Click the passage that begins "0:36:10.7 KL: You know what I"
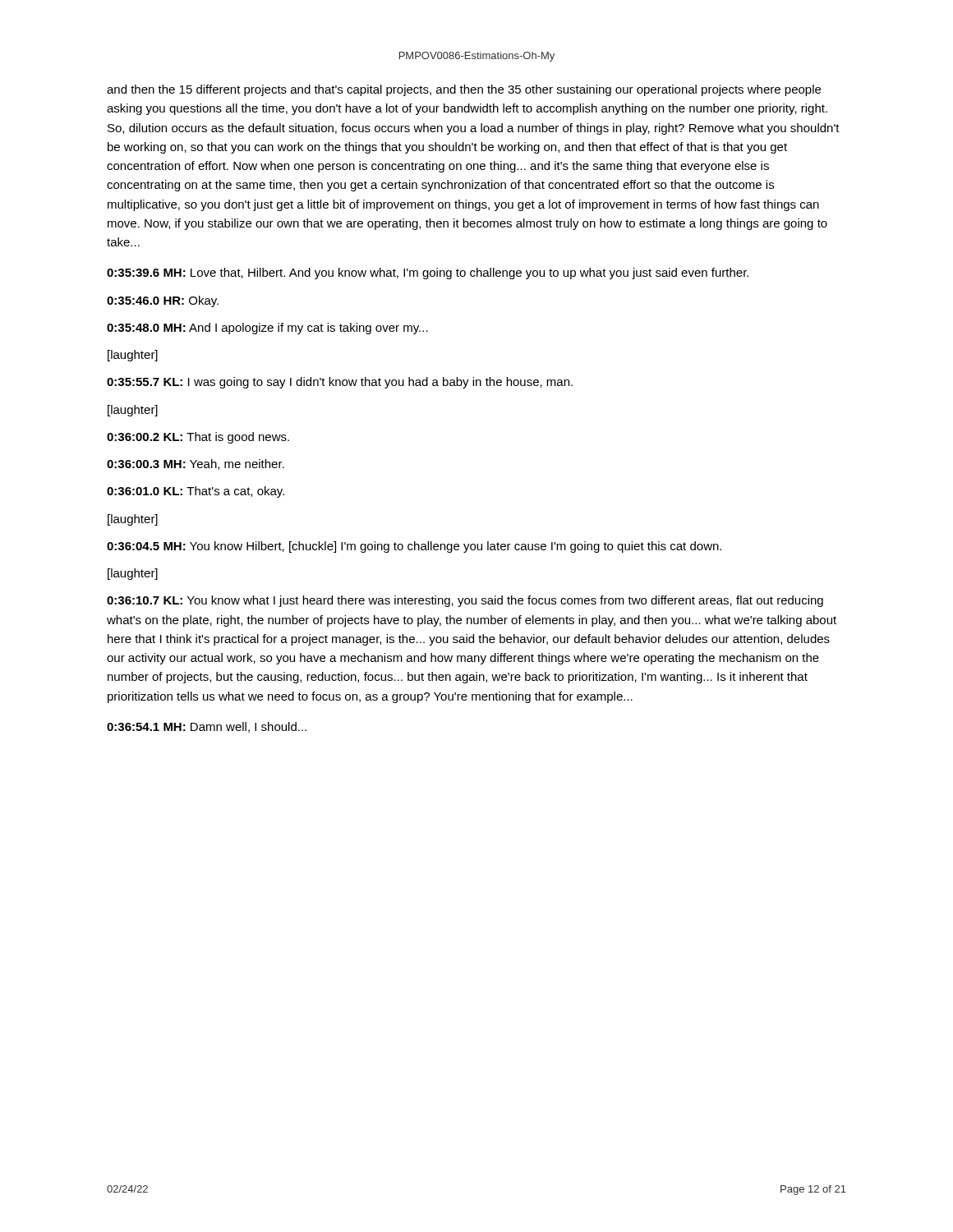 [x=472, y=648]
